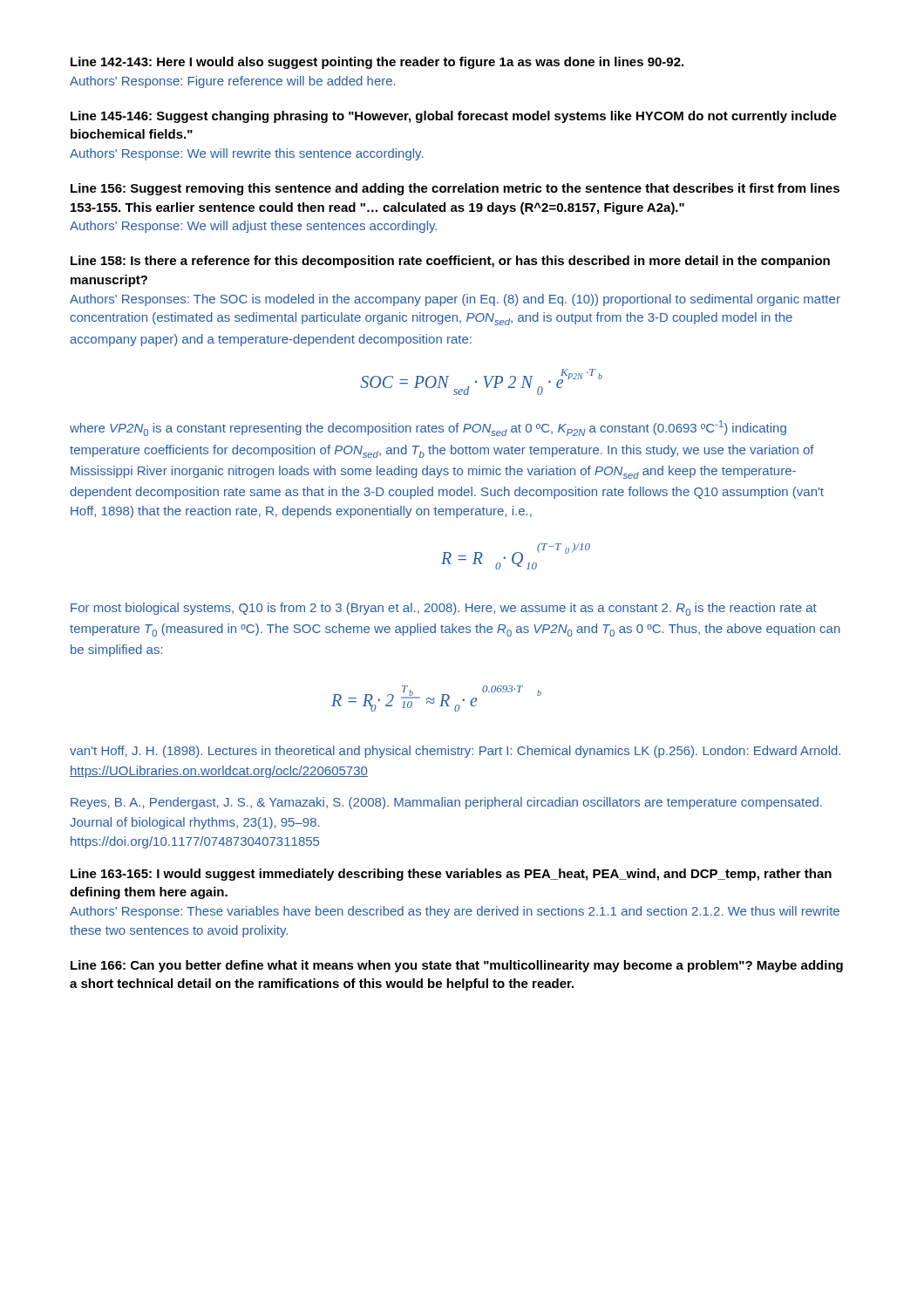Click on the text block that says "Line 142-143: Here I would"
924x1308 pixels.
(377, 71)
